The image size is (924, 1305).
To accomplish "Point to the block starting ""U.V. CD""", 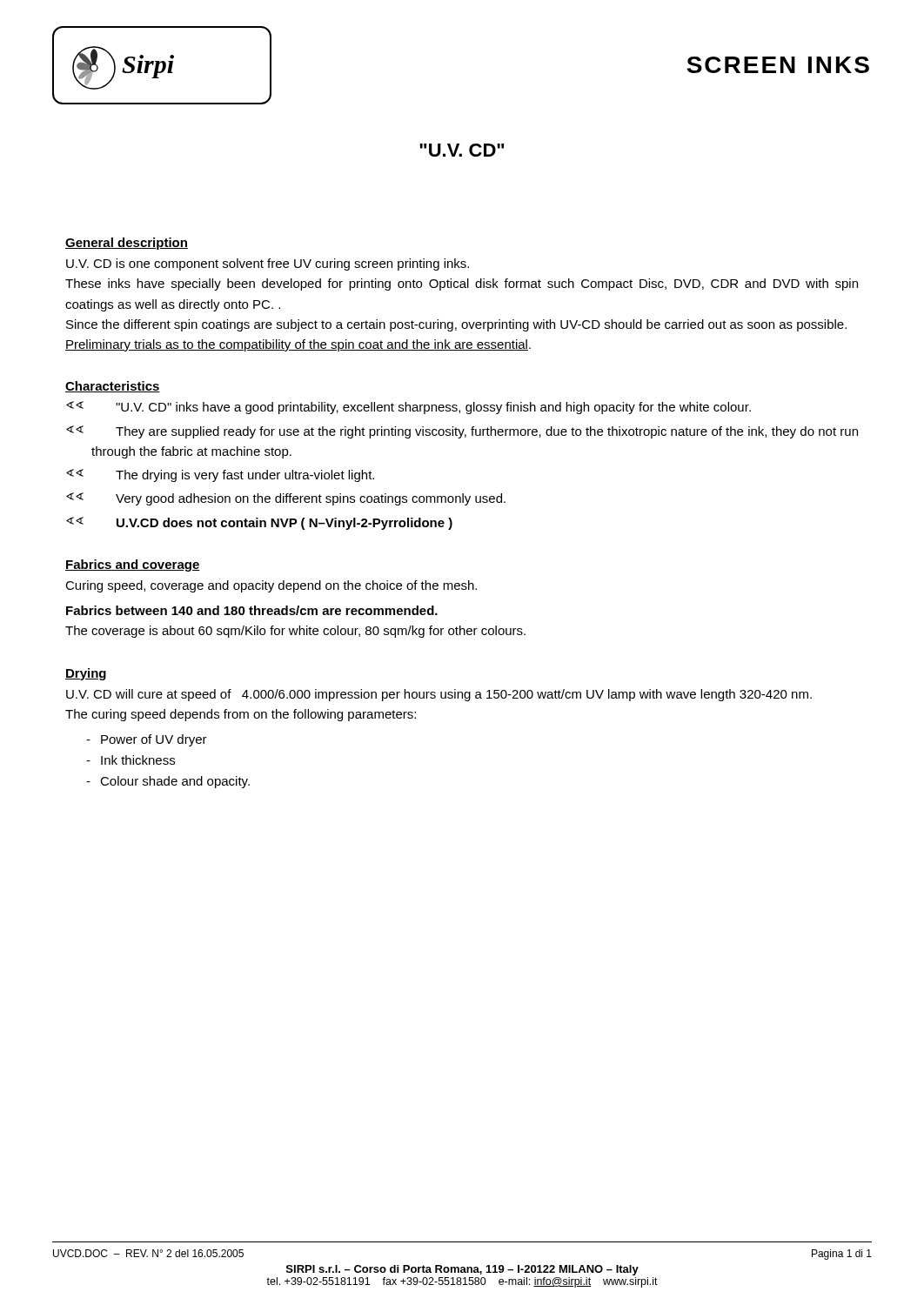I will 462,150.
